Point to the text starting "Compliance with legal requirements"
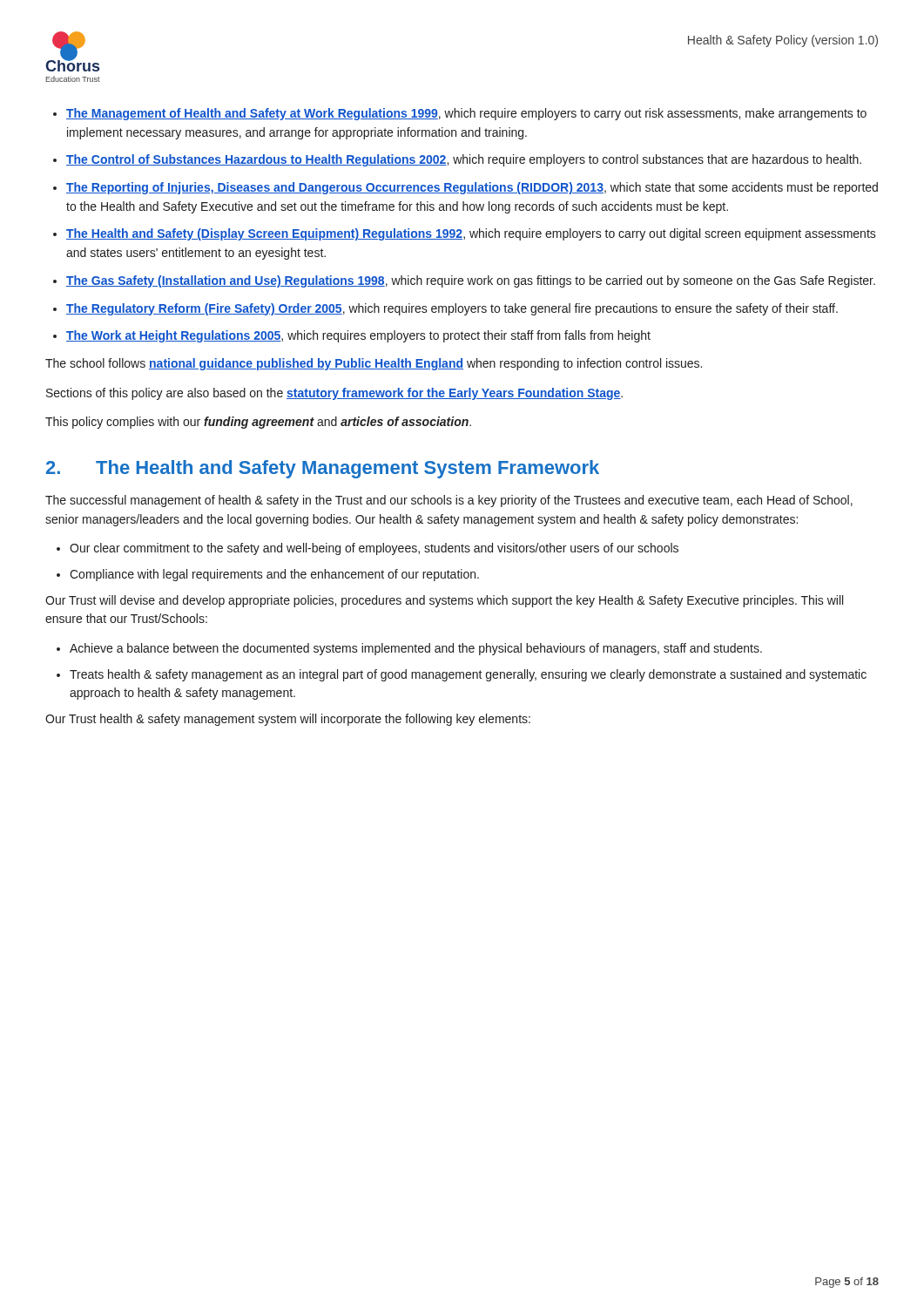Image resolution: width=924 pixels, height=1307 pixels. pyautogui.click(x=275, y=574)
